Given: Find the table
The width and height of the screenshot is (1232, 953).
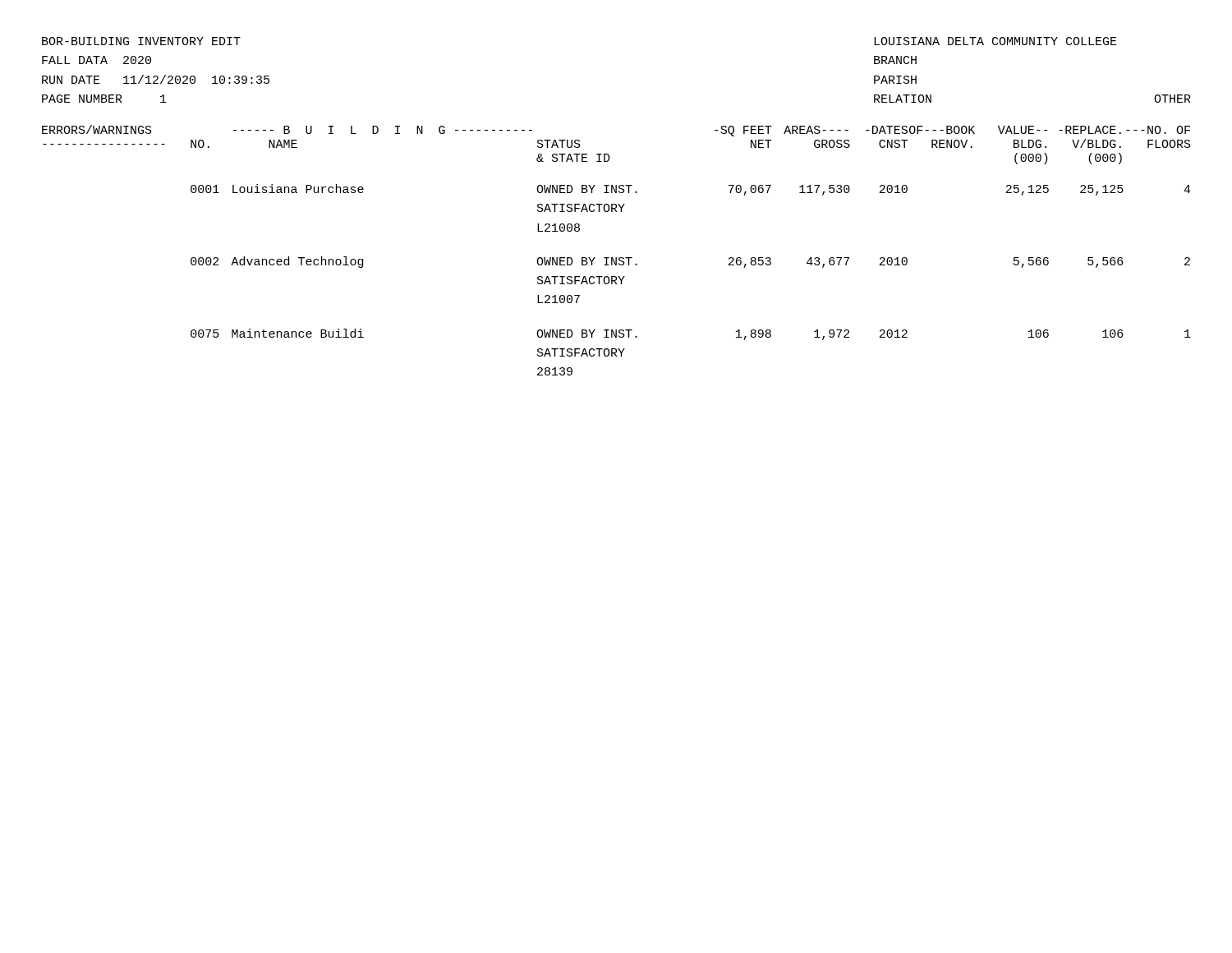Looking at the screenshot, I should point(616,253).
